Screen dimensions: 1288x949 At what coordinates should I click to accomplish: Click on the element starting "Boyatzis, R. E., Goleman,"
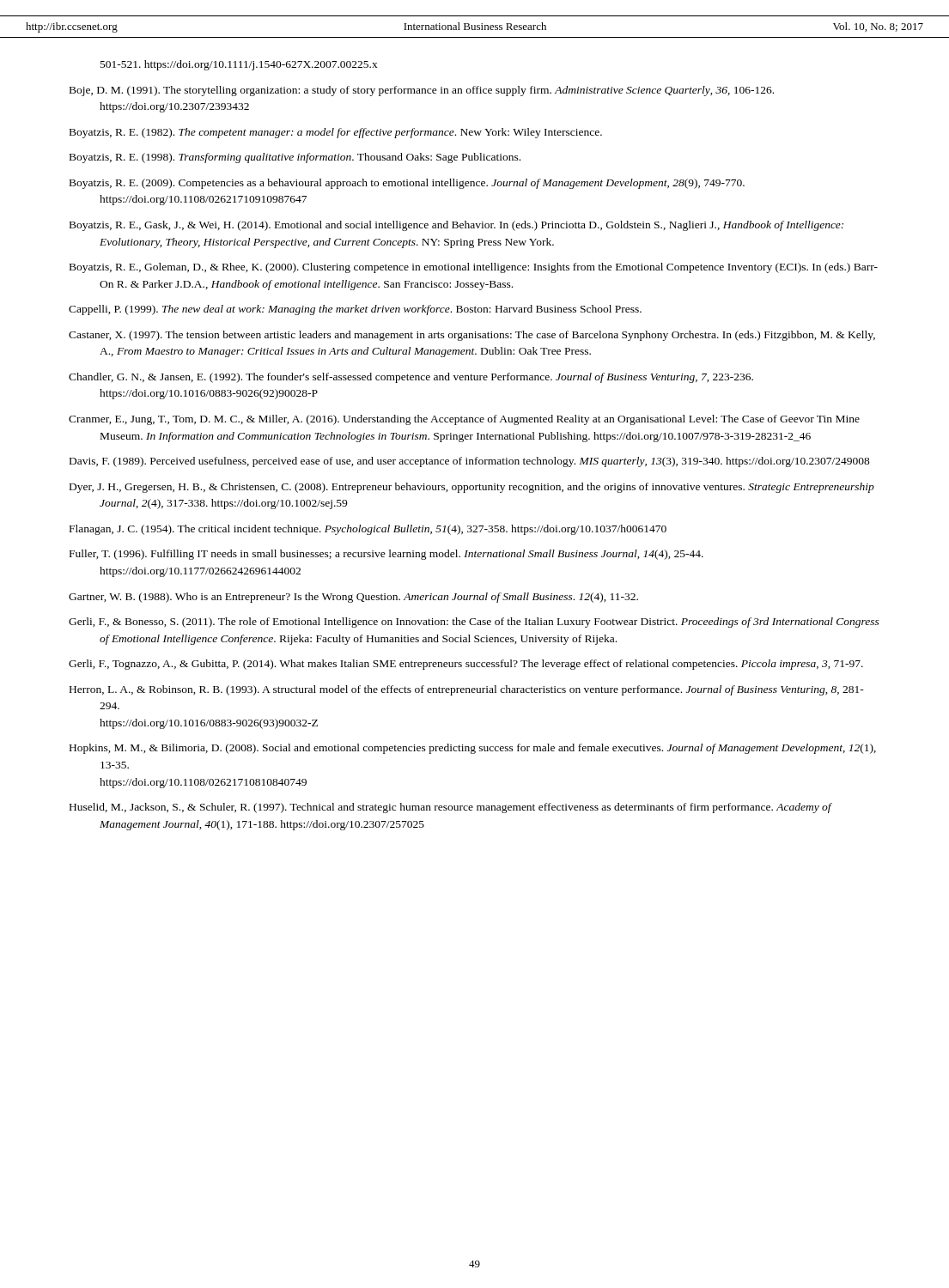point(473,275)
